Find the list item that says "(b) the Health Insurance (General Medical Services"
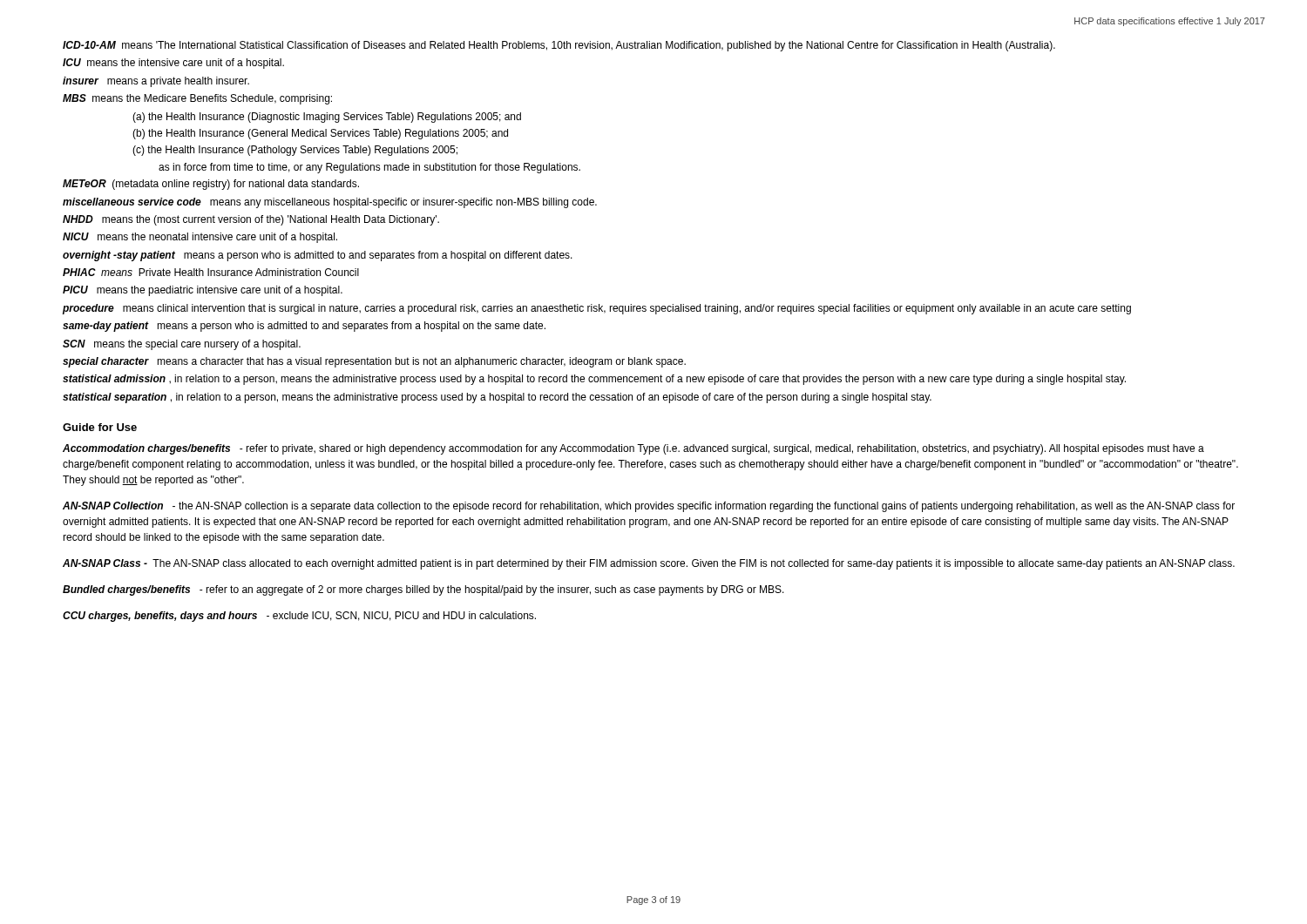 (321, 133)
